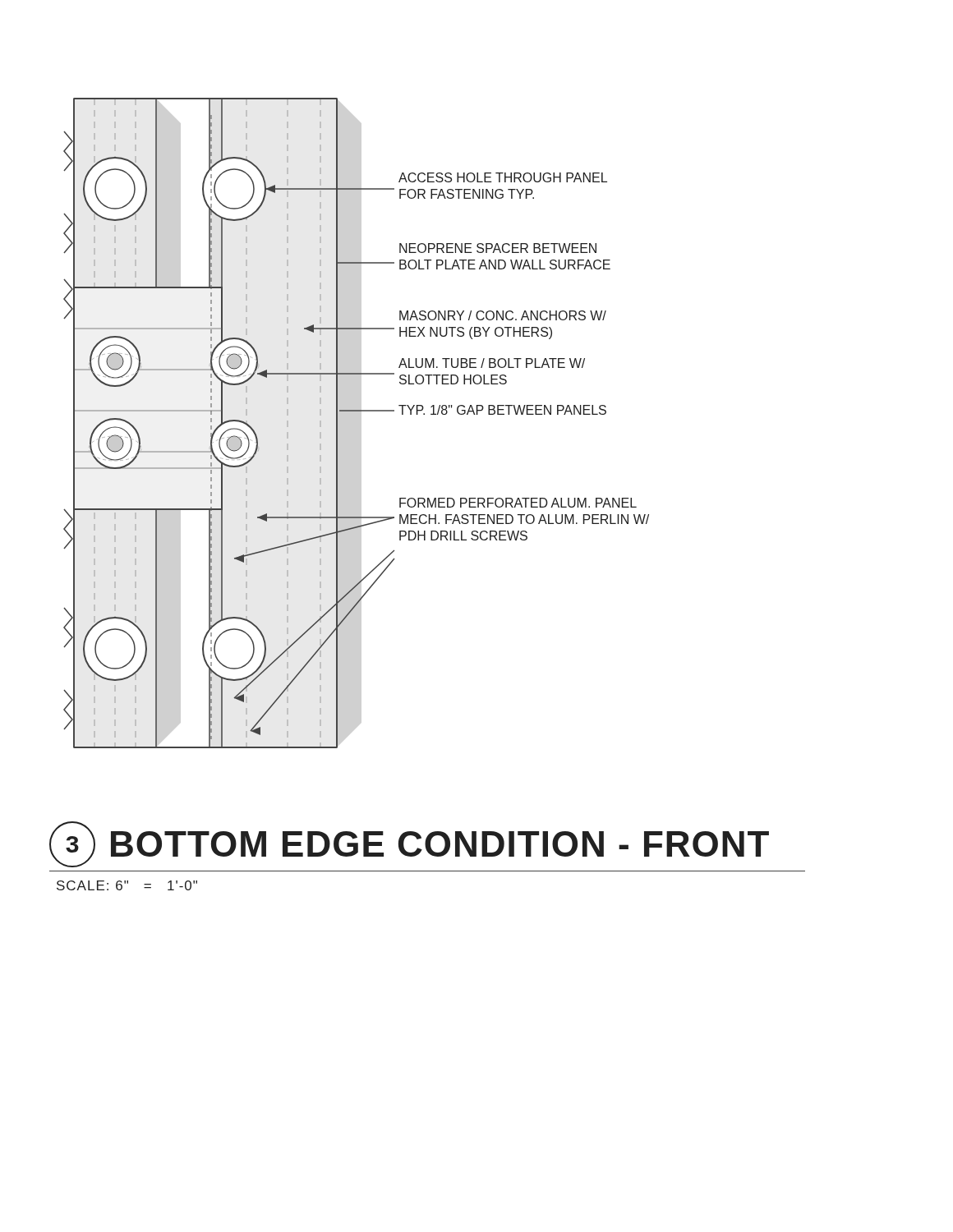Locate the engineering diagram
Viewport: 953px width, 1232px height.
[476, 407]
